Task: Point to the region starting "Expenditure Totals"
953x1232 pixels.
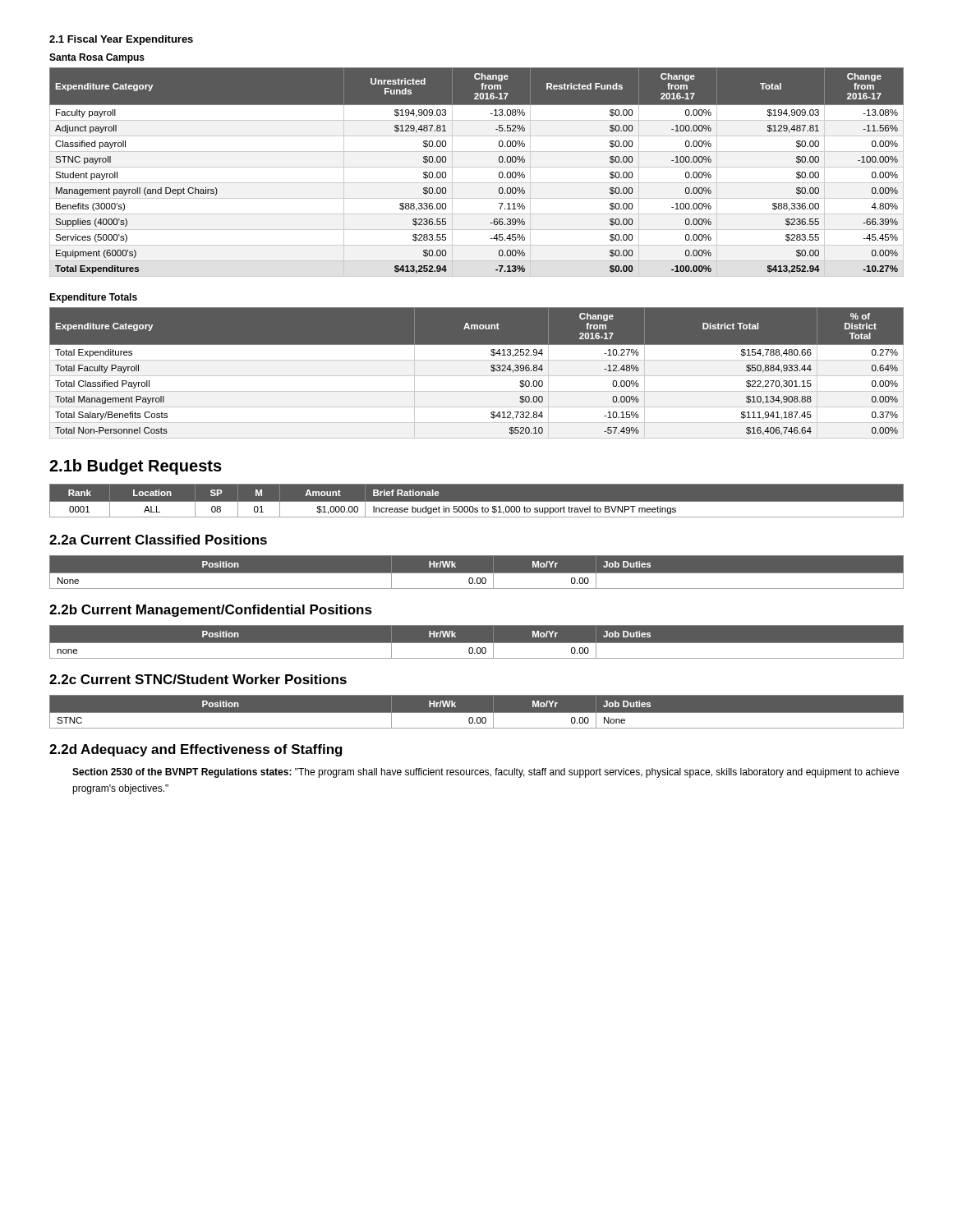Action: tap(93, 297)
